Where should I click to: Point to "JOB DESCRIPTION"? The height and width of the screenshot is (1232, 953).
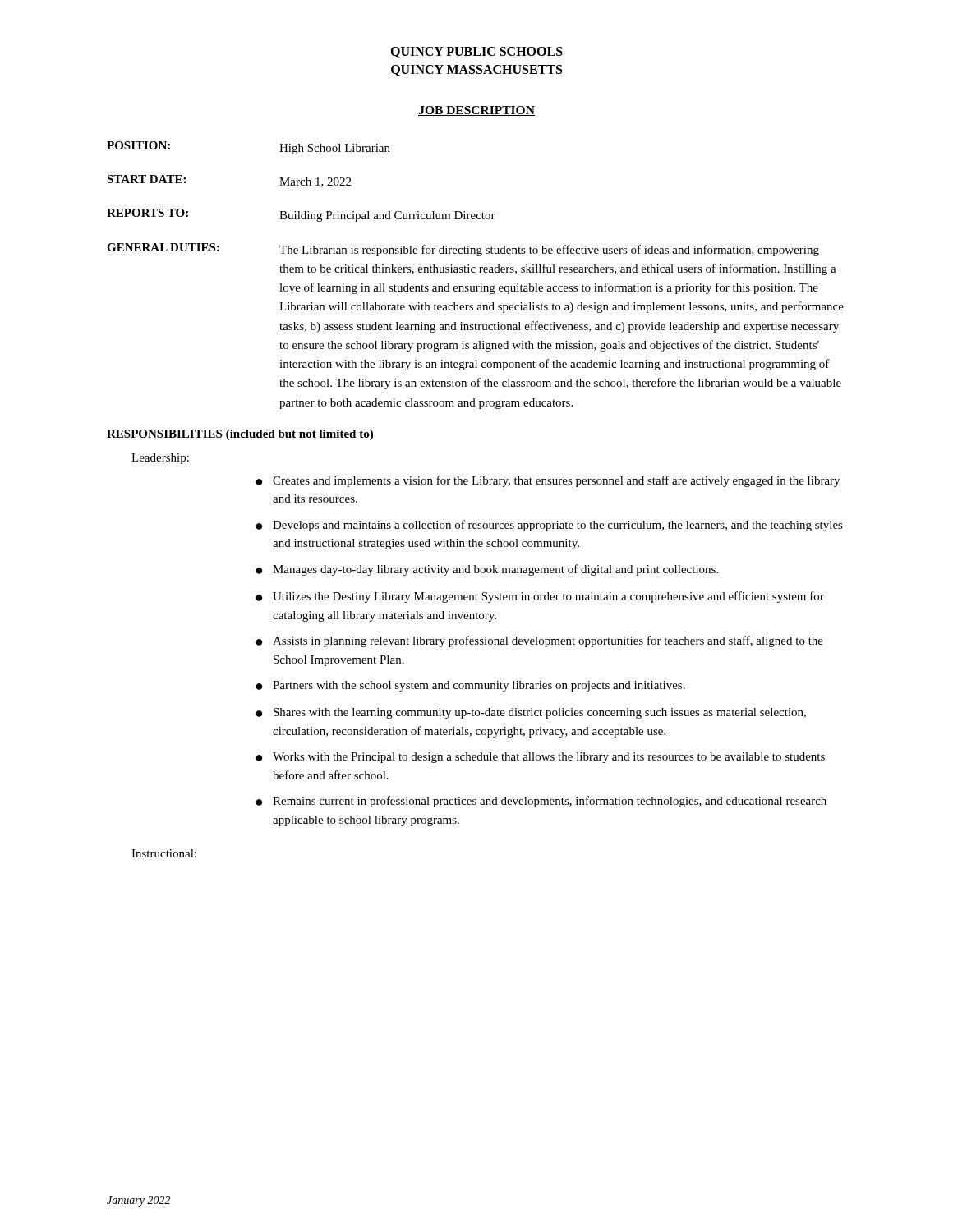[476, 109]
